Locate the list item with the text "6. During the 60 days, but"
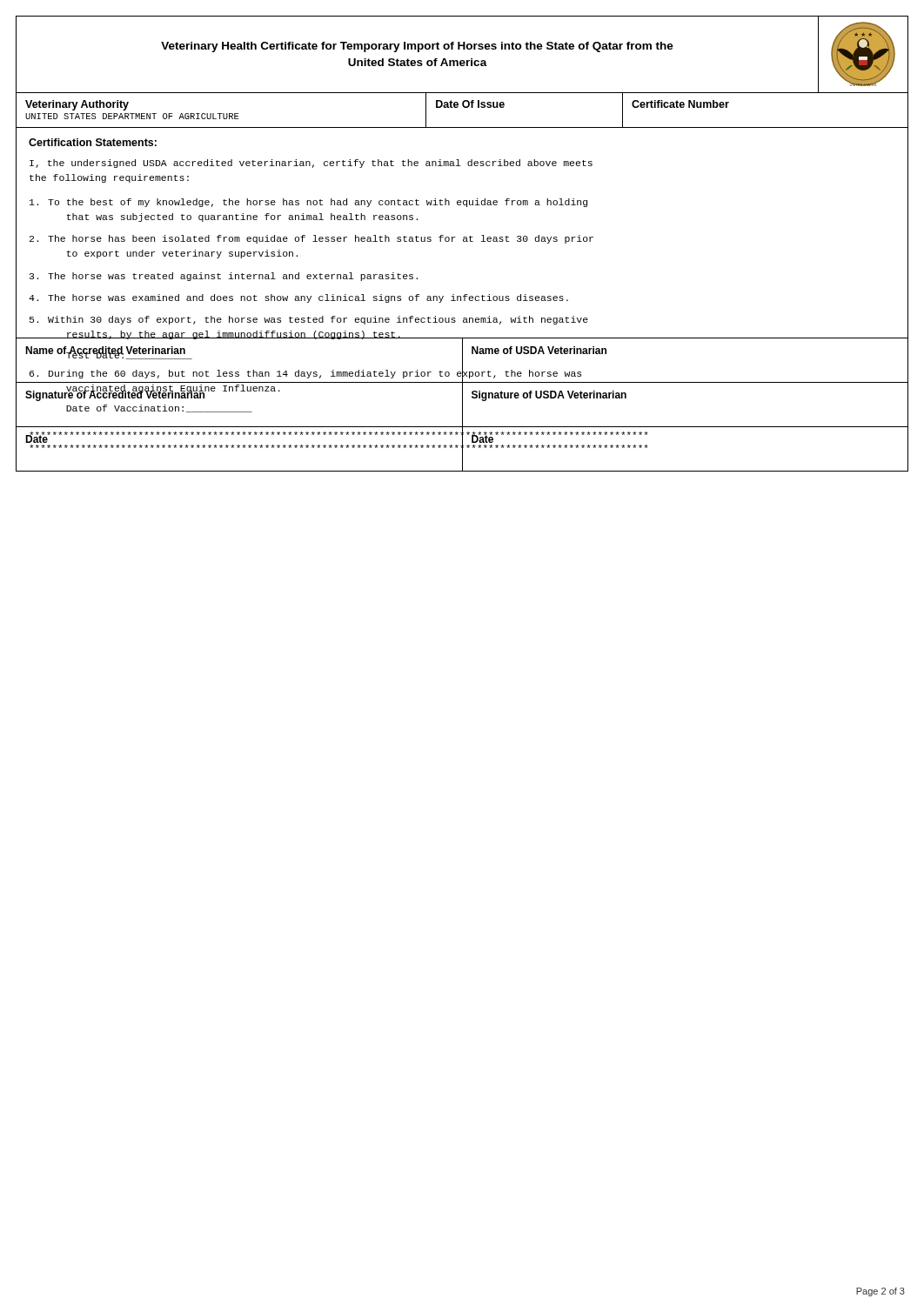This screenshot has width=924, height=1305. point(462,381)
